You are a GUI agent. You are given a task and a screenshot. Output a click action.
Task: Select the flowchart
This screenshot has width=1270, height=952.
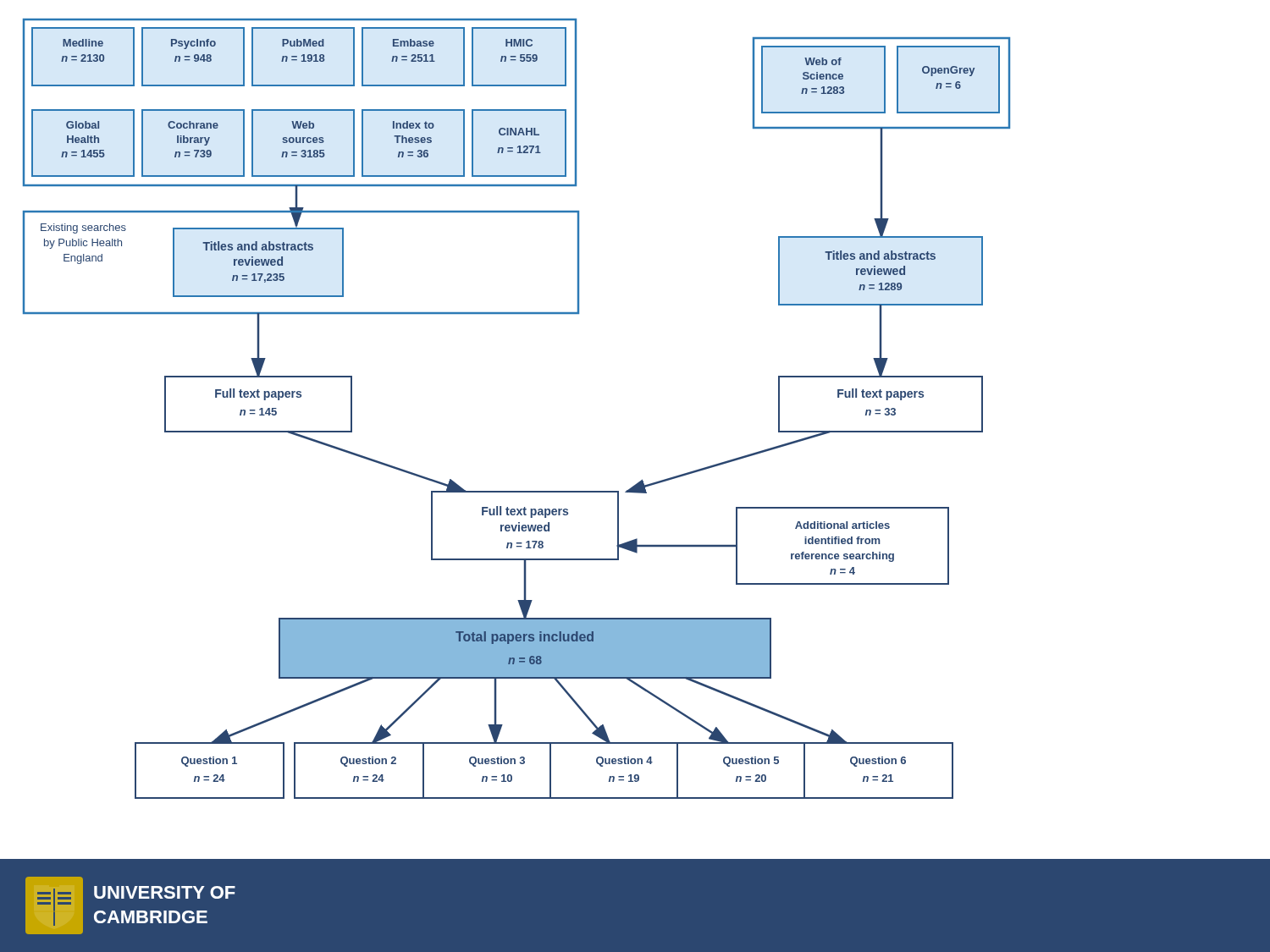point(635,432)
